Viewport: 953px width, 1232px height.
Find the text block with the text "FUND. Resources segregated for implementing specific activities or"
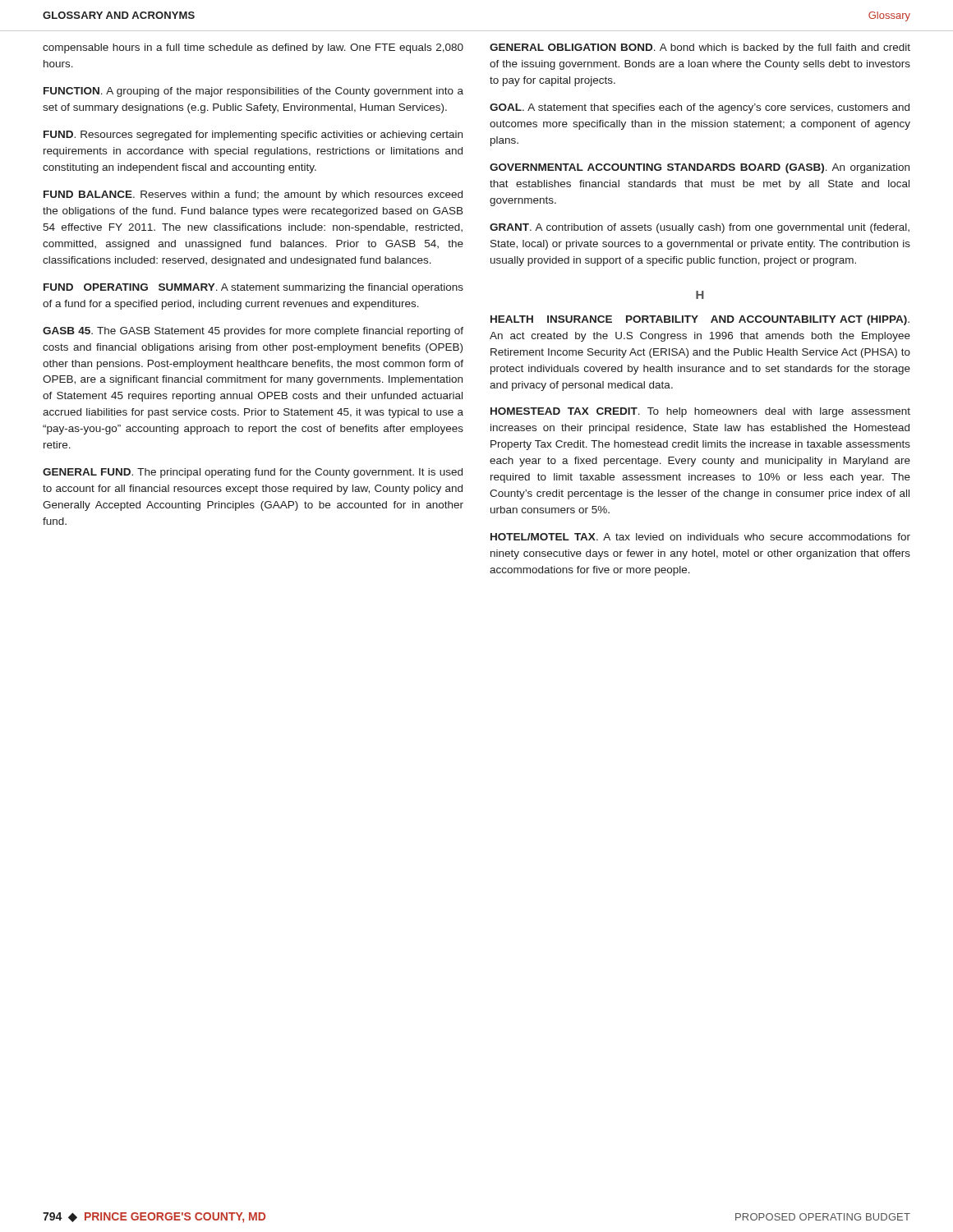(x=253, y=151)
